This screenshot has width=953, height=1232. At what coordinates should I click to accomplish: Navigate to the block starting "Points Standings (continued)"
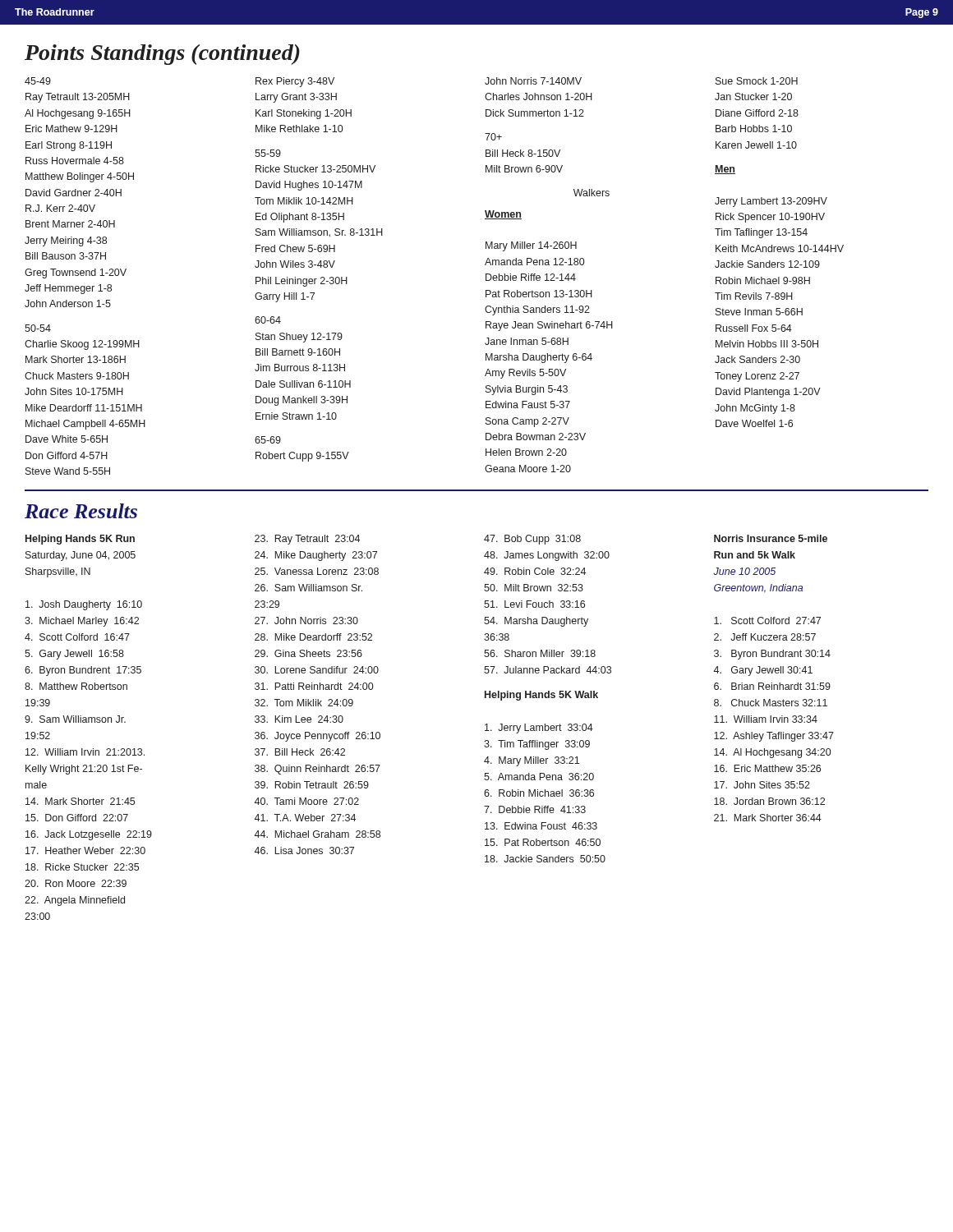click(163, 52)
